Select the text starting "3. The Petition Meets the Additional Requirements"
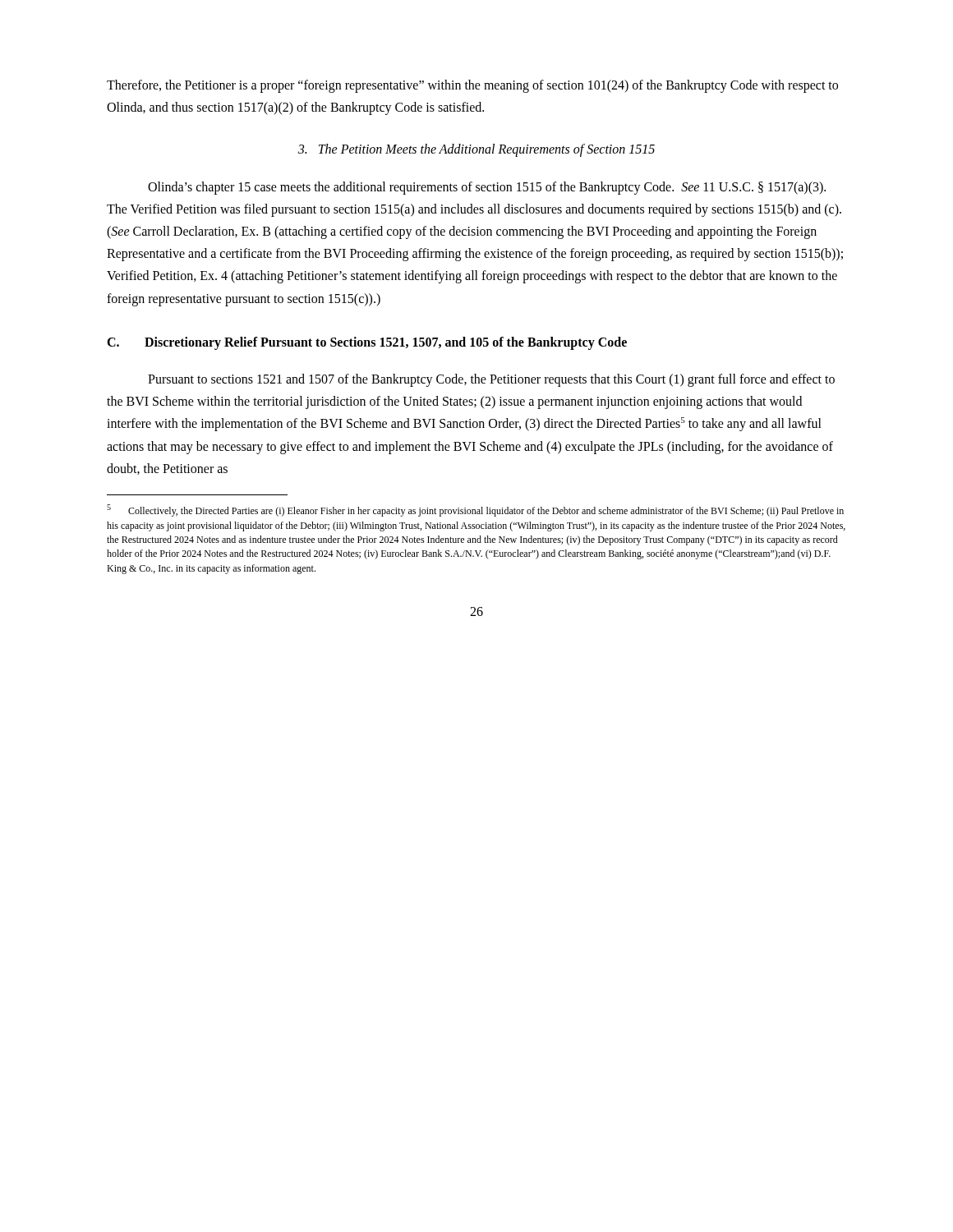The image size is (953, 1232). (476, 149)
